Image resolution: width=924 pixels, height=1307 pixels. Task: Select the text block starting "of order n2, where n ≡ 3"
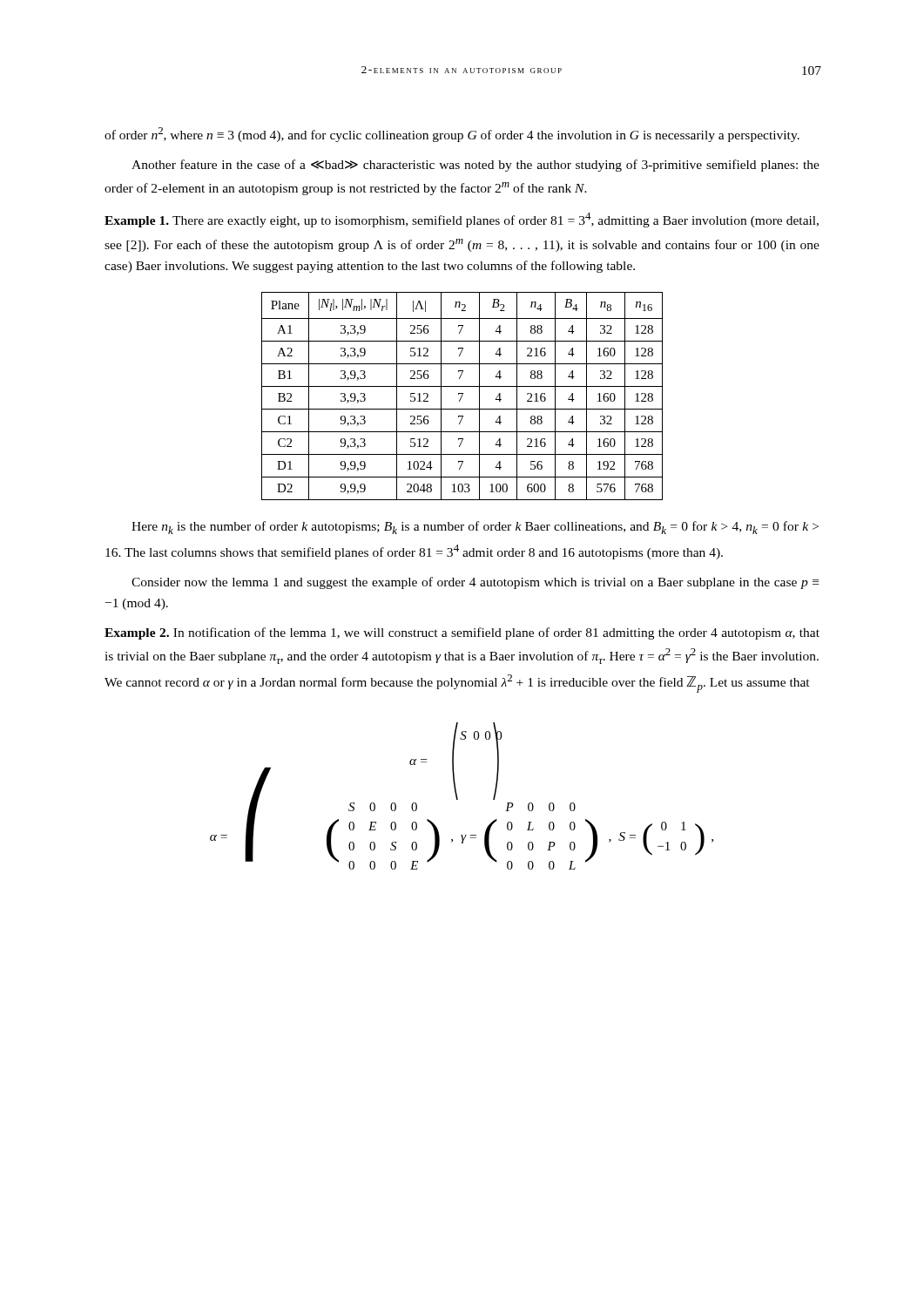[x=452, y=133]
